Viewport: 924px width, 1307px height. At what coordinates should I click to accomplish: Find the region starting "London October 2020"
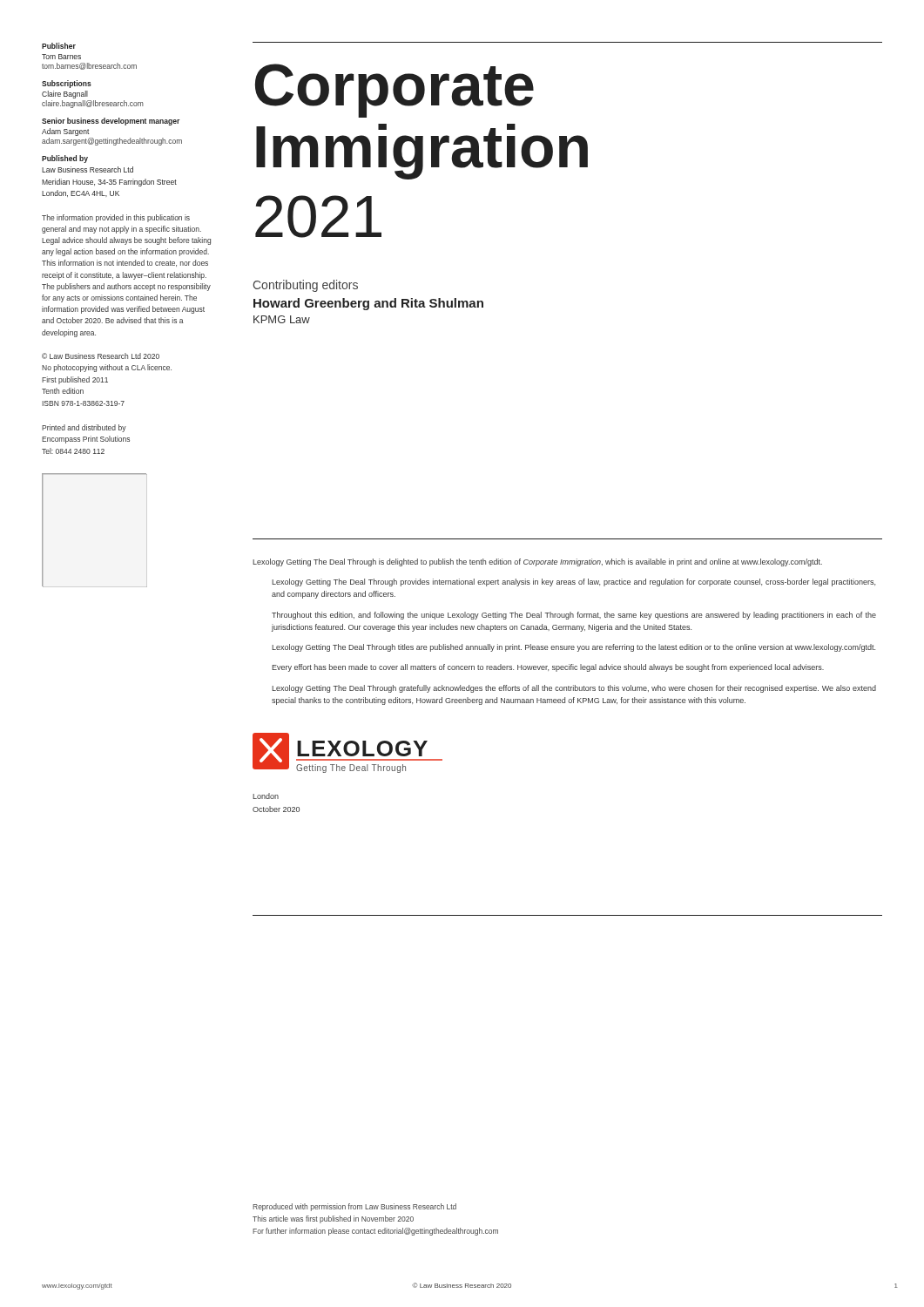276,803
